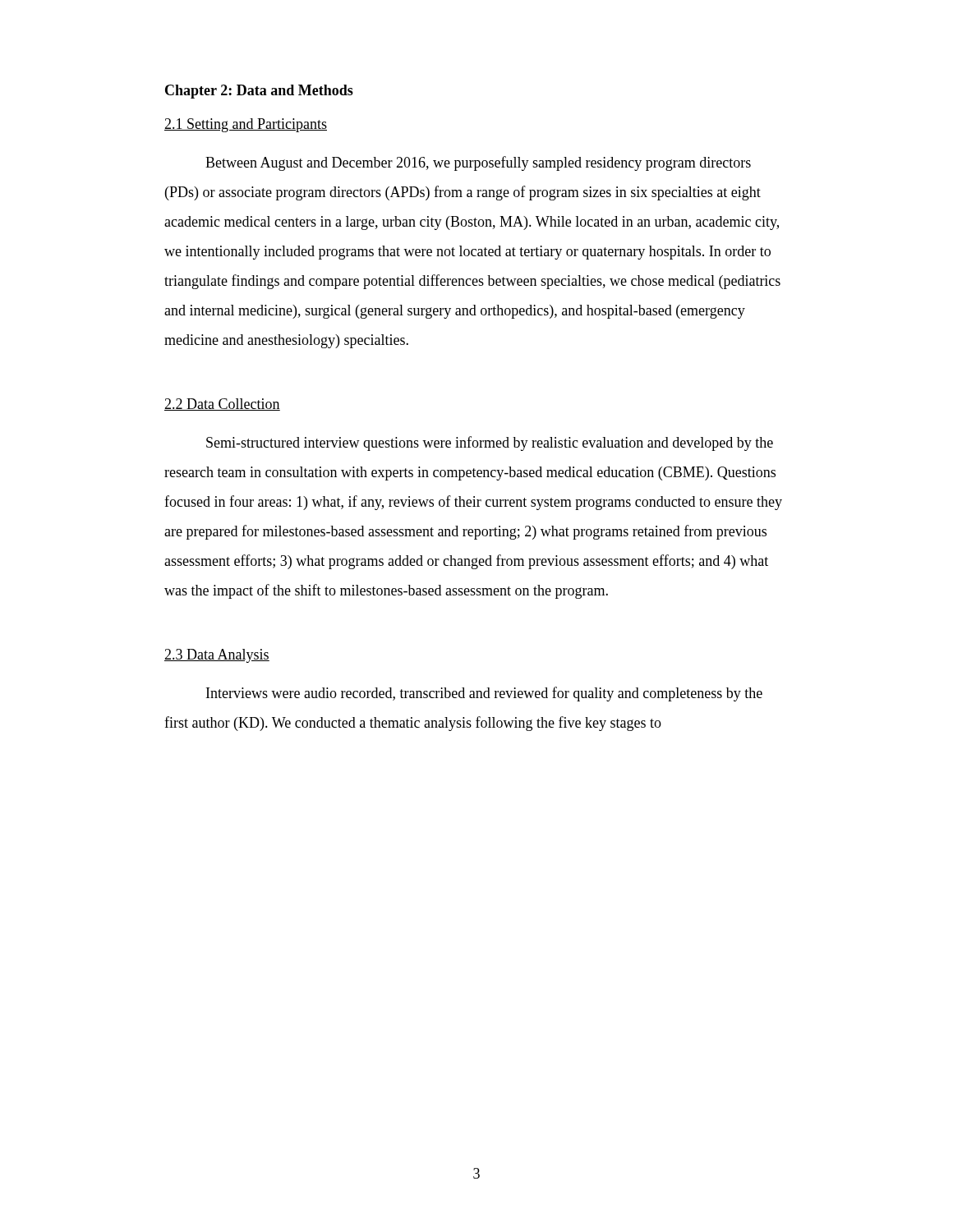Point to the text starting "2.2 Data Collection"
Viewport: 953px width, 1232px height.
[222, 405]
